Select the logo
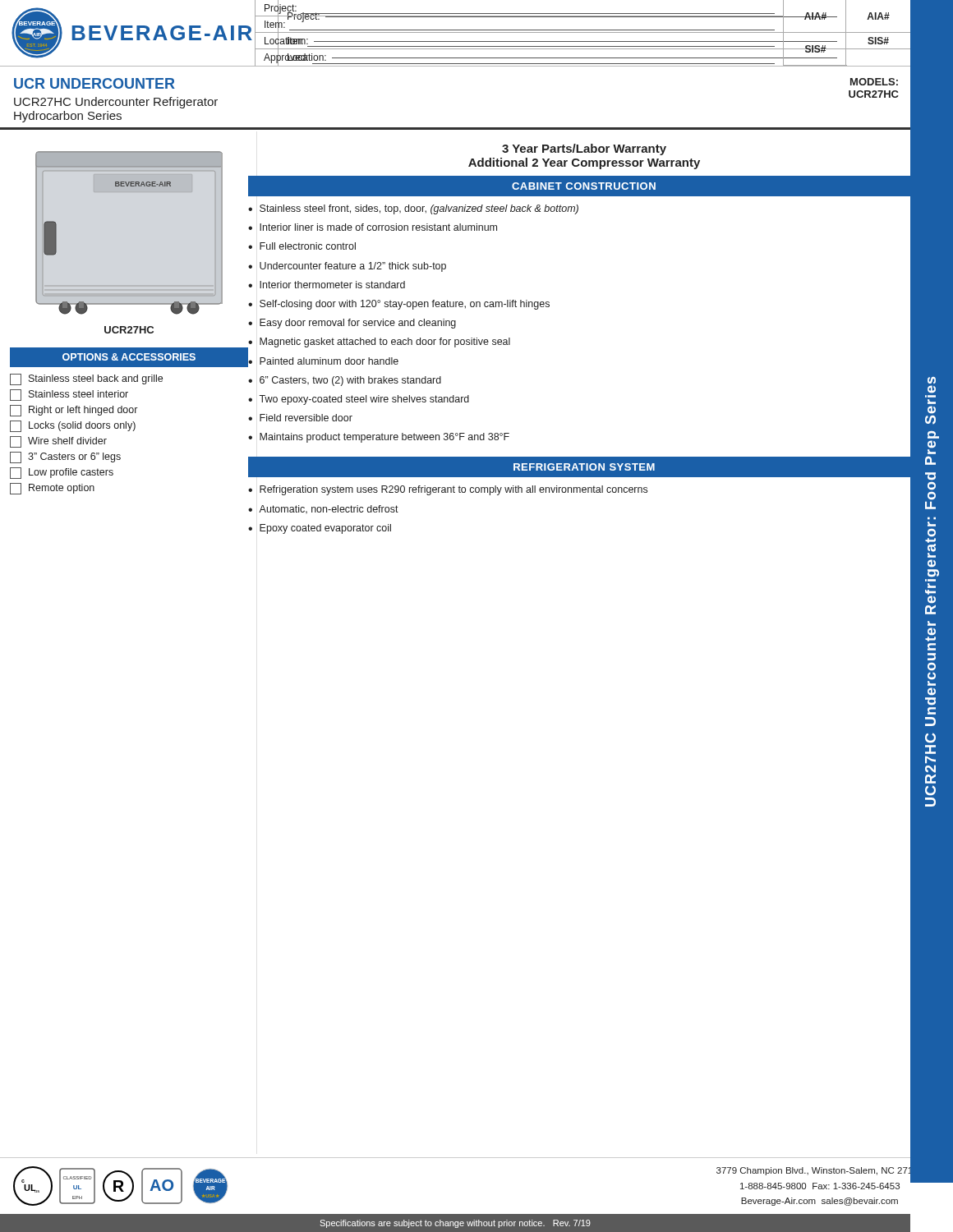The width and height of the screenshot is (953, 1232). pyautogui.click(x=122, y=1186)
